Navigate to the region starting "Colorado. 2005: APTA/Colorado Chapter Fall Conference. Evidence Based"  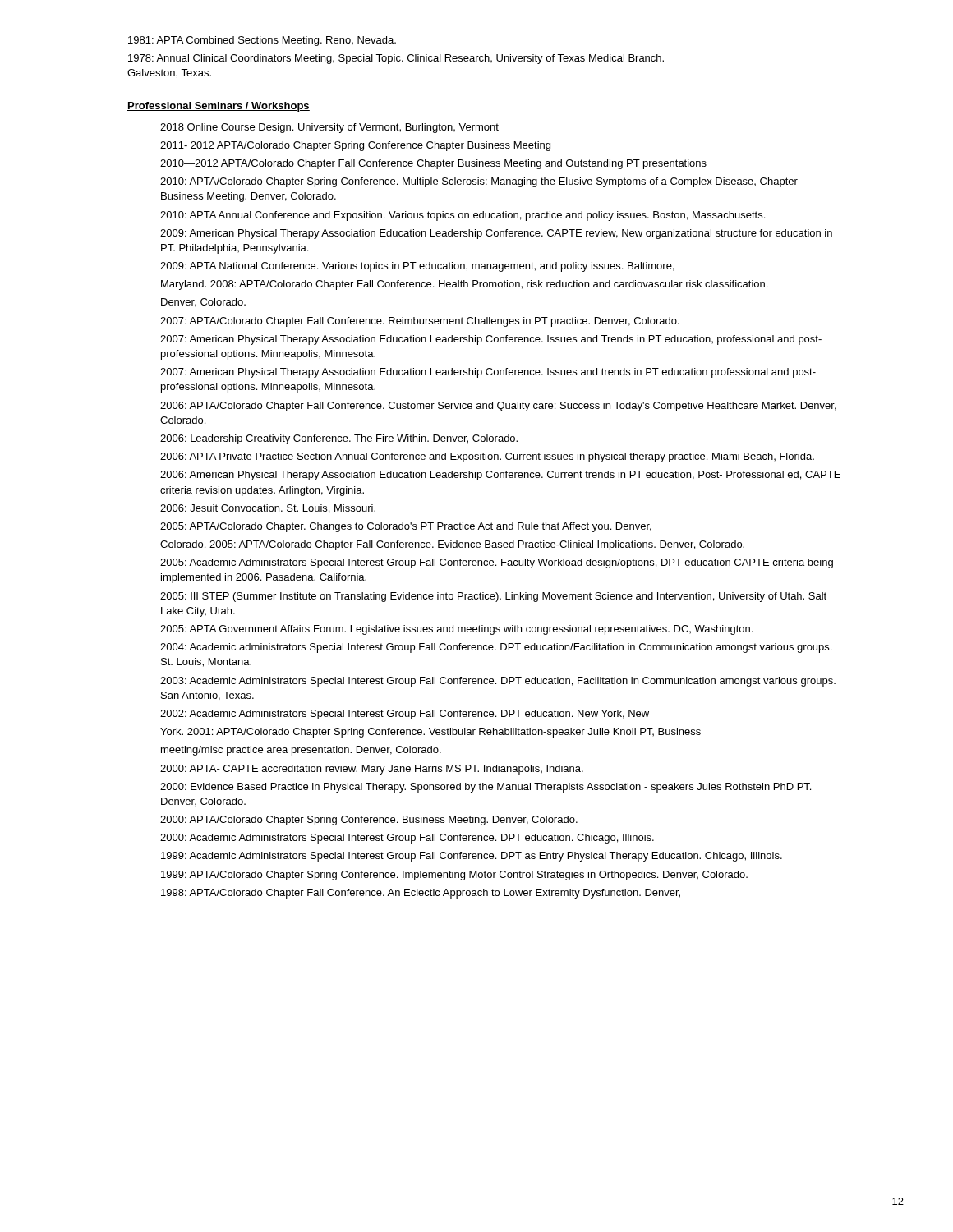[453, 544]
